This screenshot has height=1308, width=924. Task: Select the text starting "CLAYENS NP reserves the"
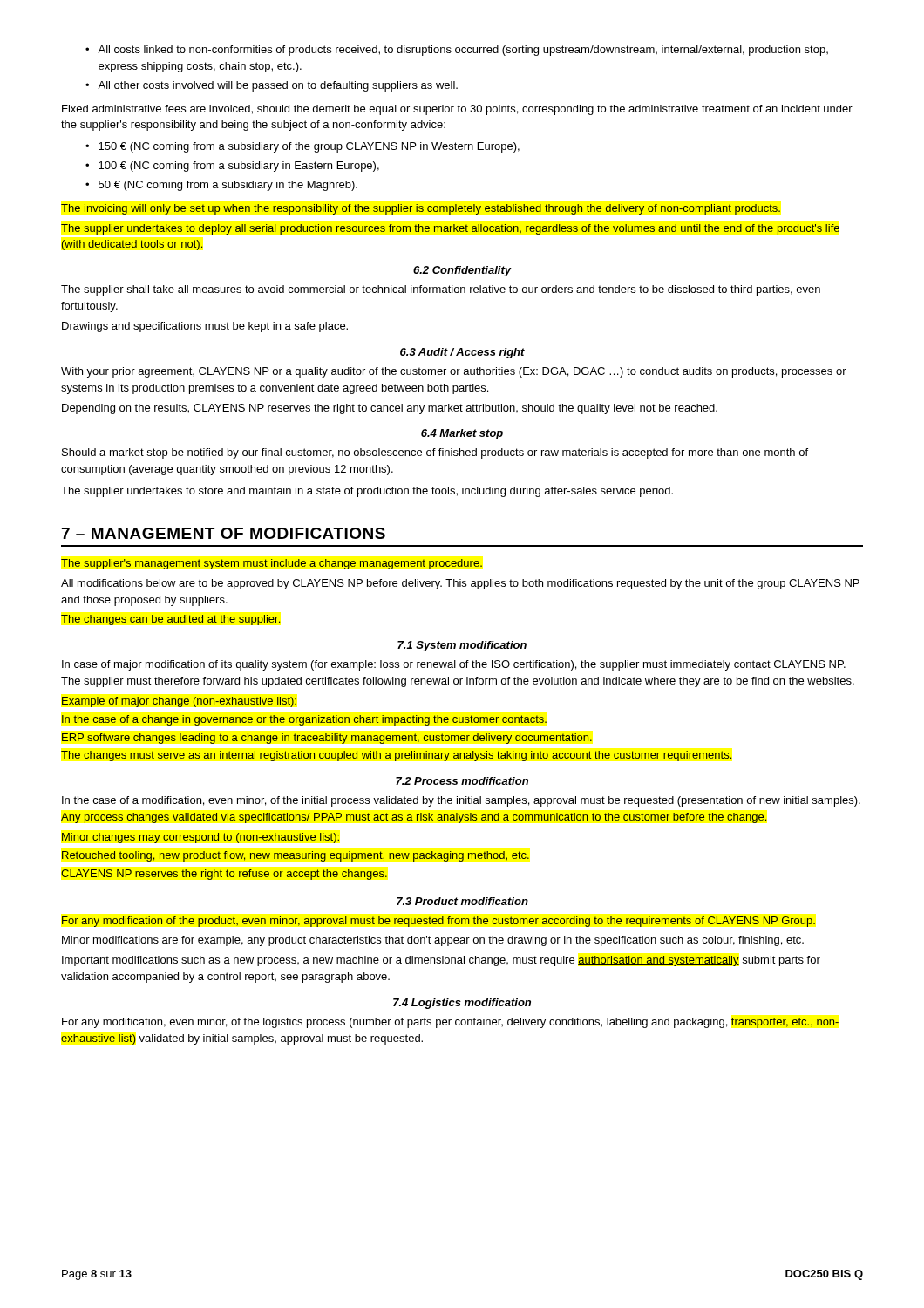224,873
